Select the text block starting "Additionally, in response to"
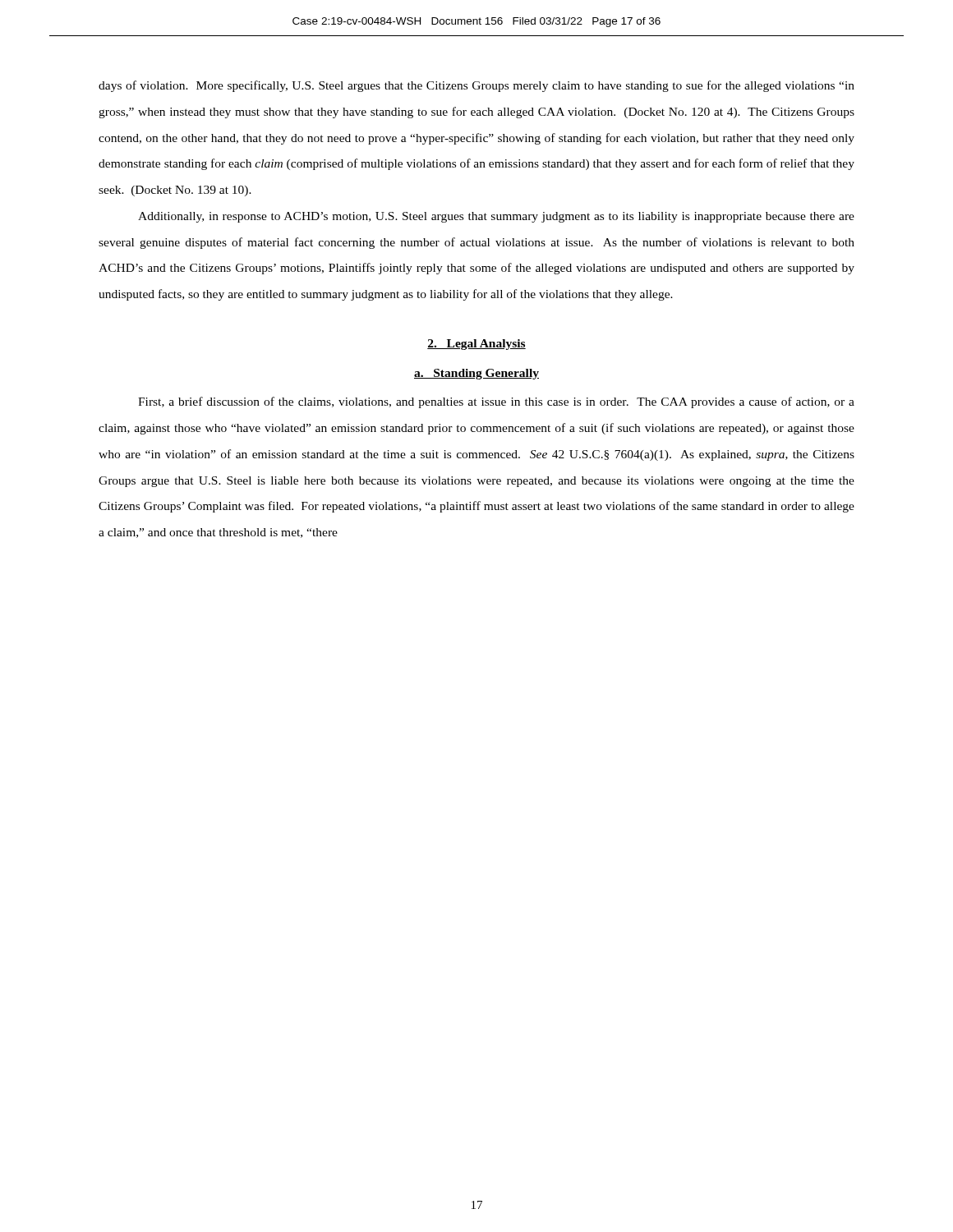Viewport: 953px width, 1232px height. click(476, 255)
